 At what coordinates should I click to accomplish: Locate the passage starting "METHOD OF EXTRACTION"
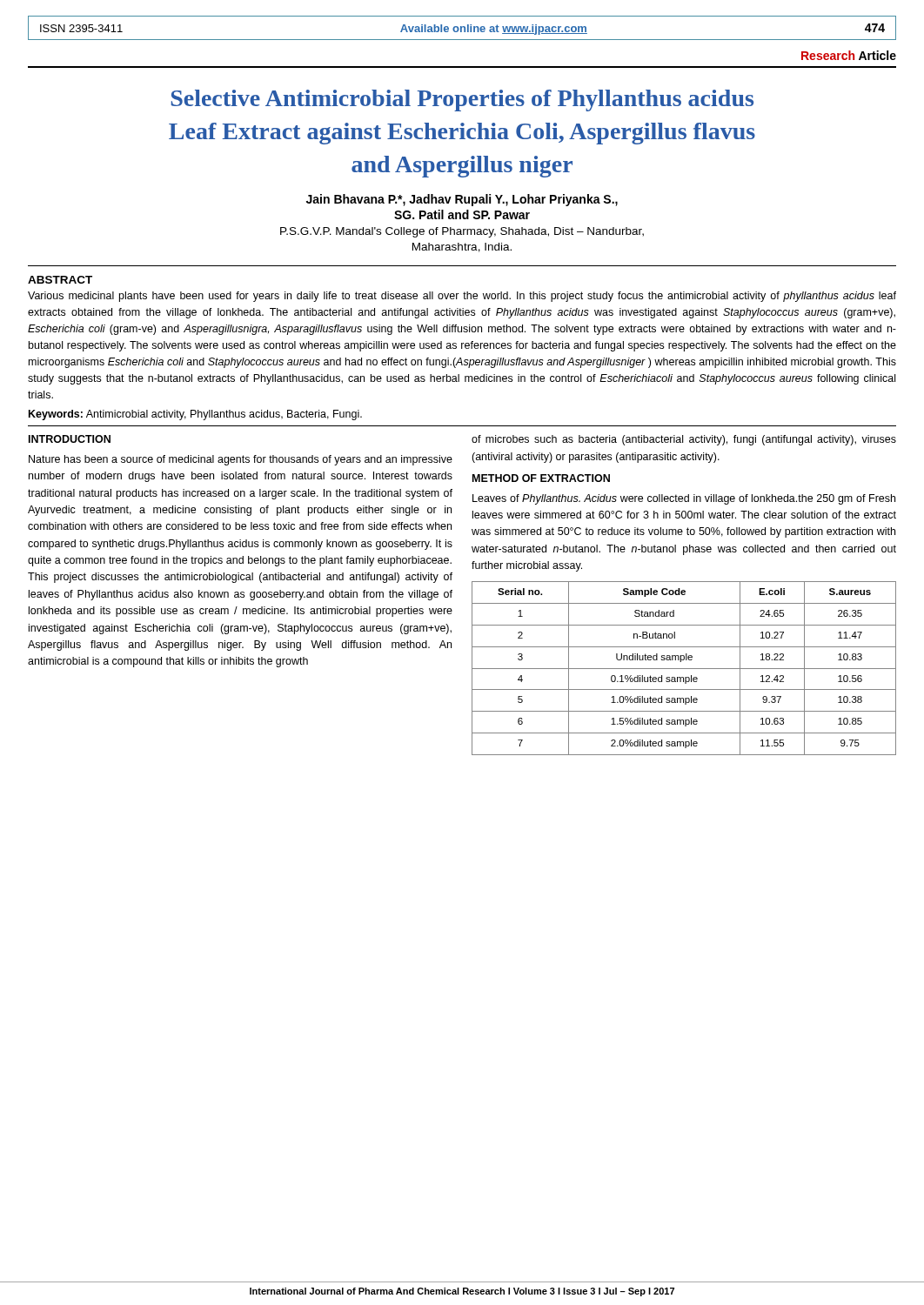[x=541, y=479]
